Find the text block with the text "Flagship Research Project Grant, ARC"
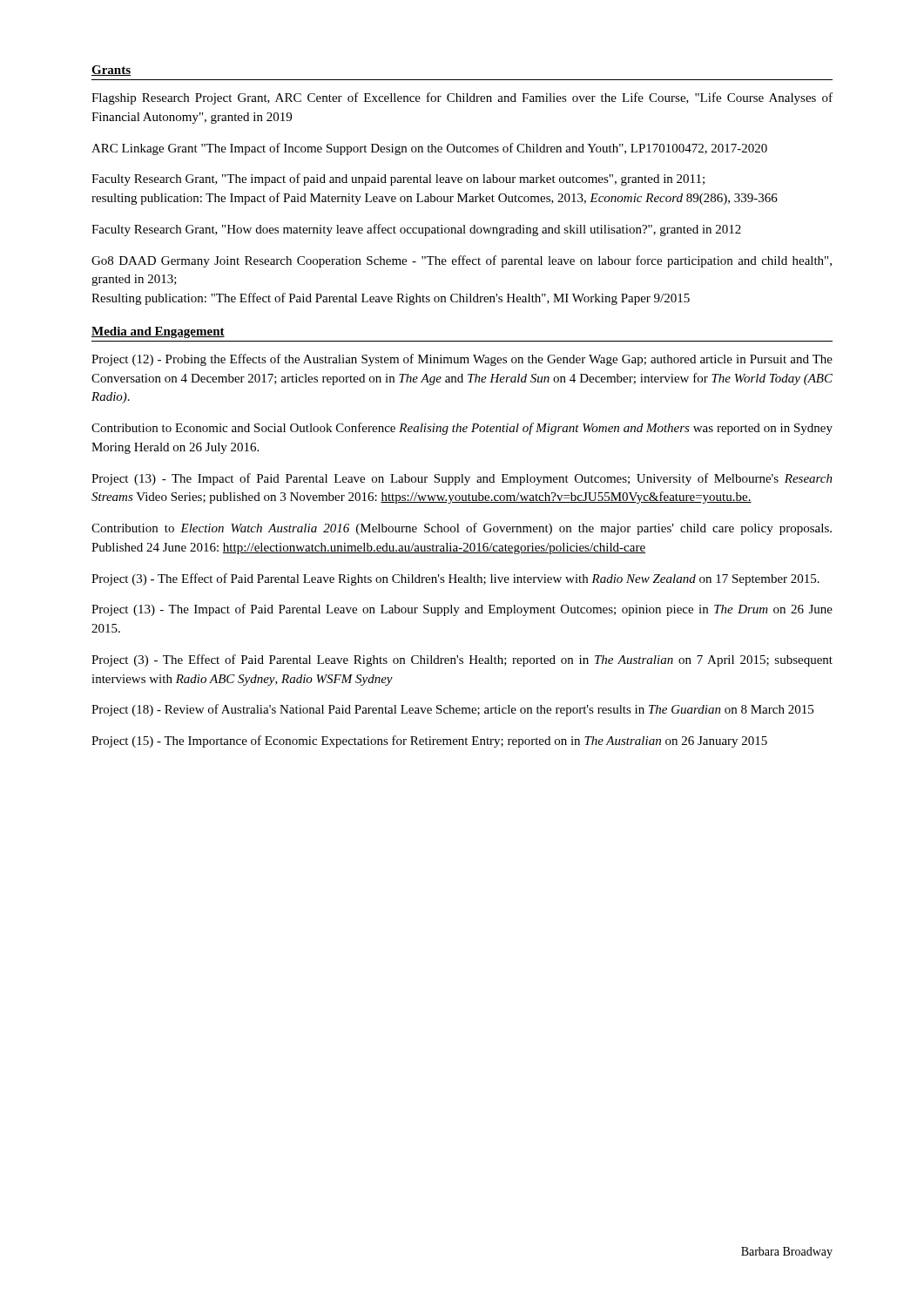Viewport: 924px width, 1307px height. tap(462, 107)
